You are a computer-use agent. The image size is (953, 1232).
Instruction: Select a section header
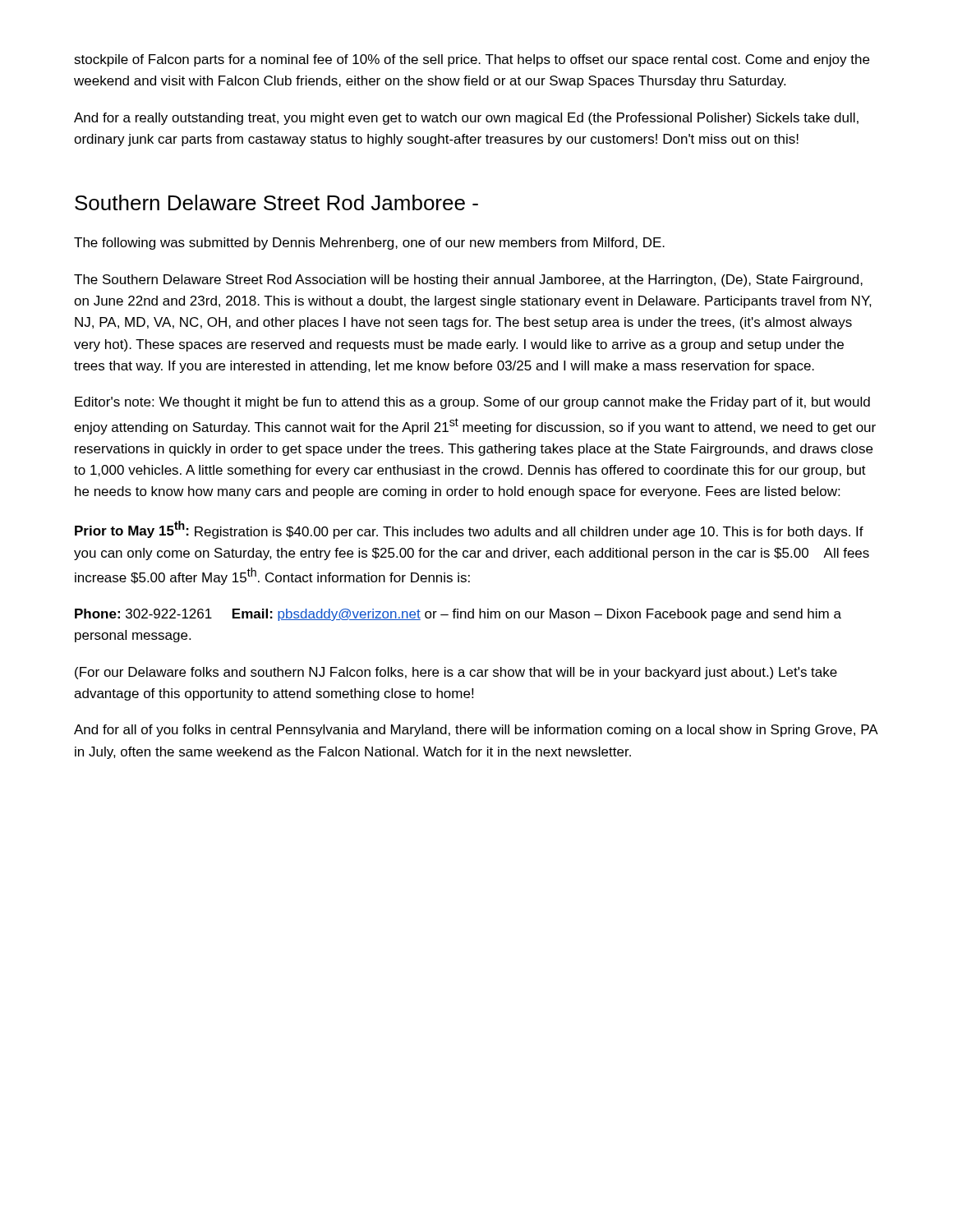pos(276,203)
